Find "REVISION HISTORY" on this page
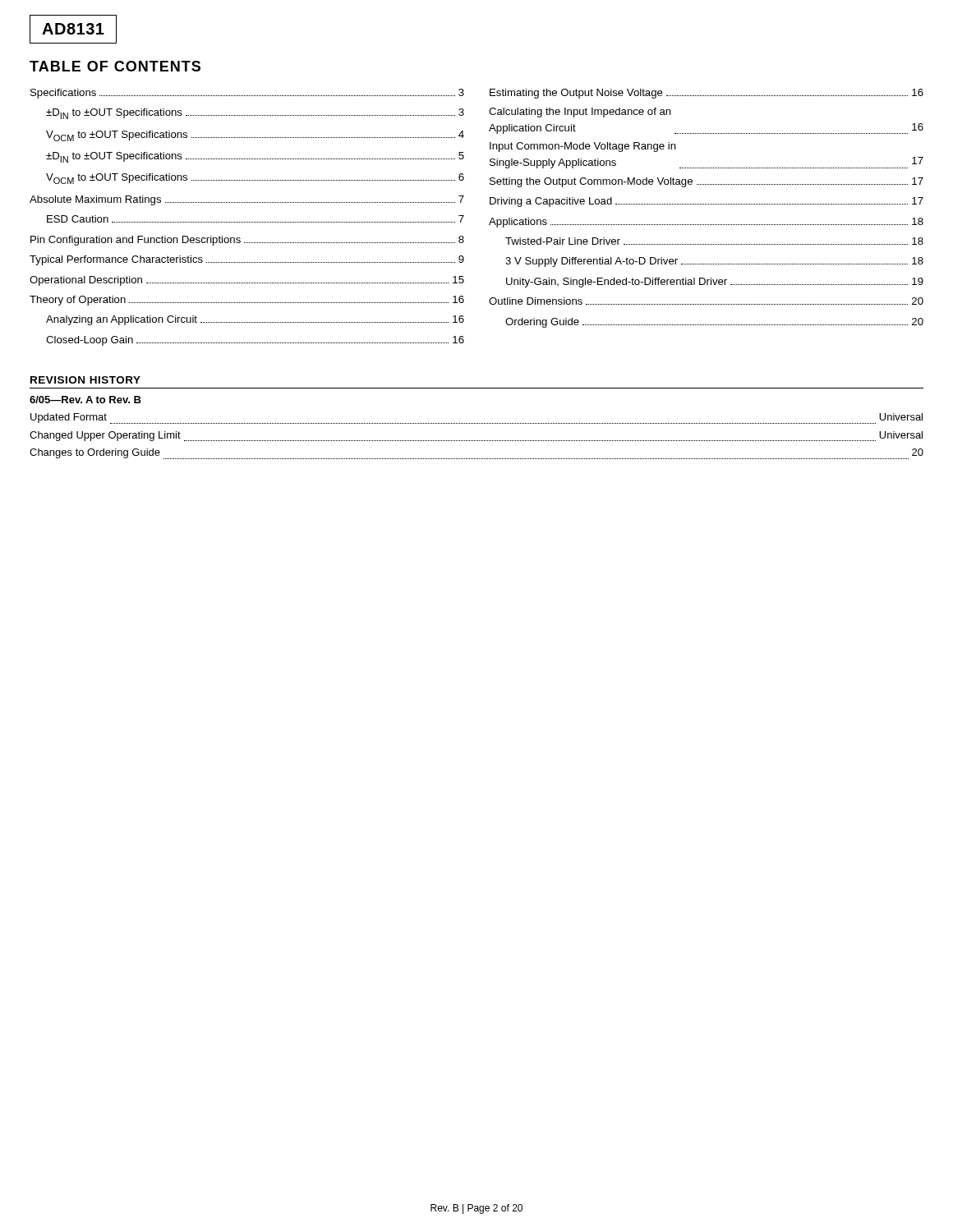This screenshot has width=953, height=1232. pyautogui.click(x=85, y=380)
